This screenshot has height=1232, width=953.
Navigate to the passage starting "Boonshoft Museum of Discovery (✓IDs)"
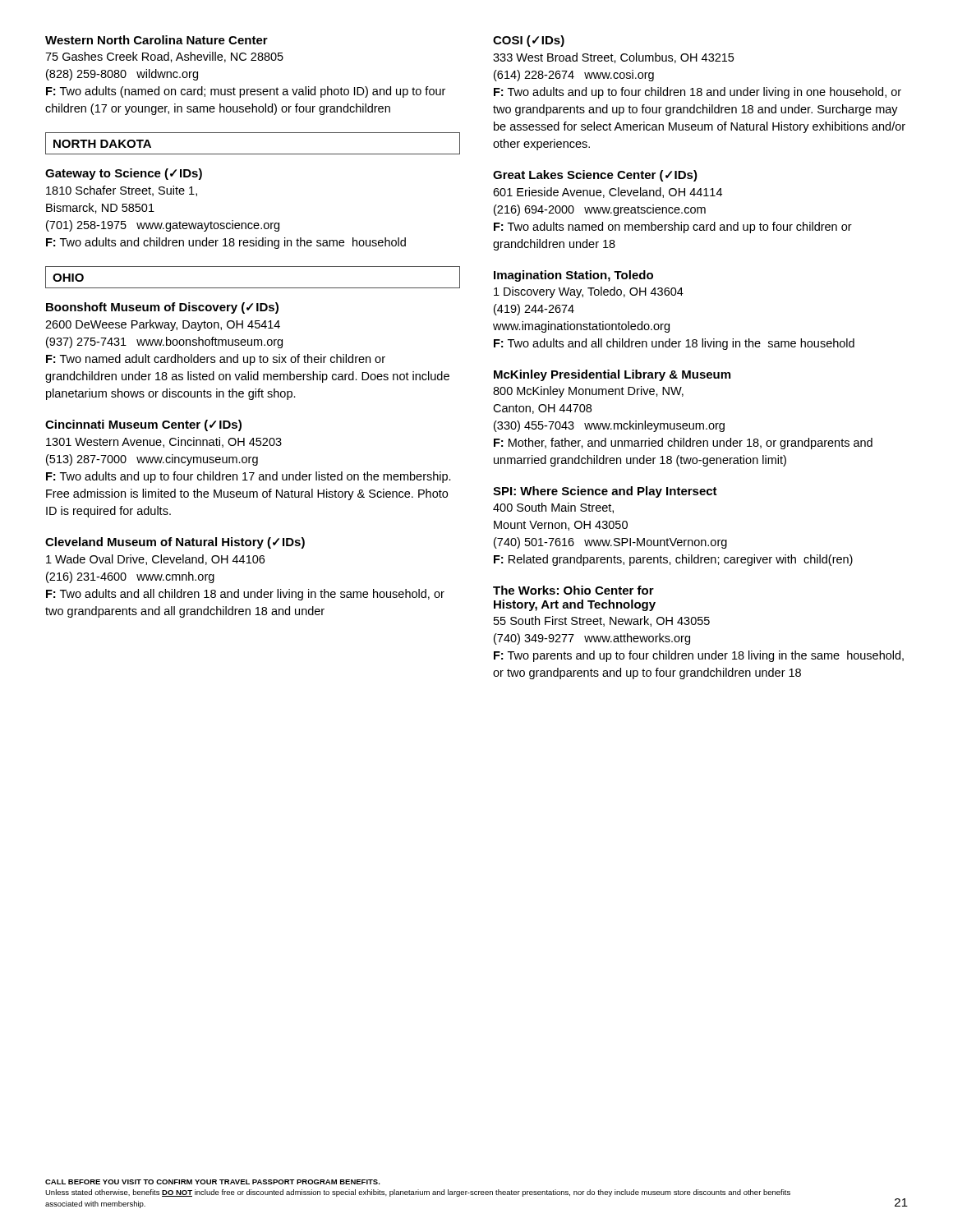[253, 351]
